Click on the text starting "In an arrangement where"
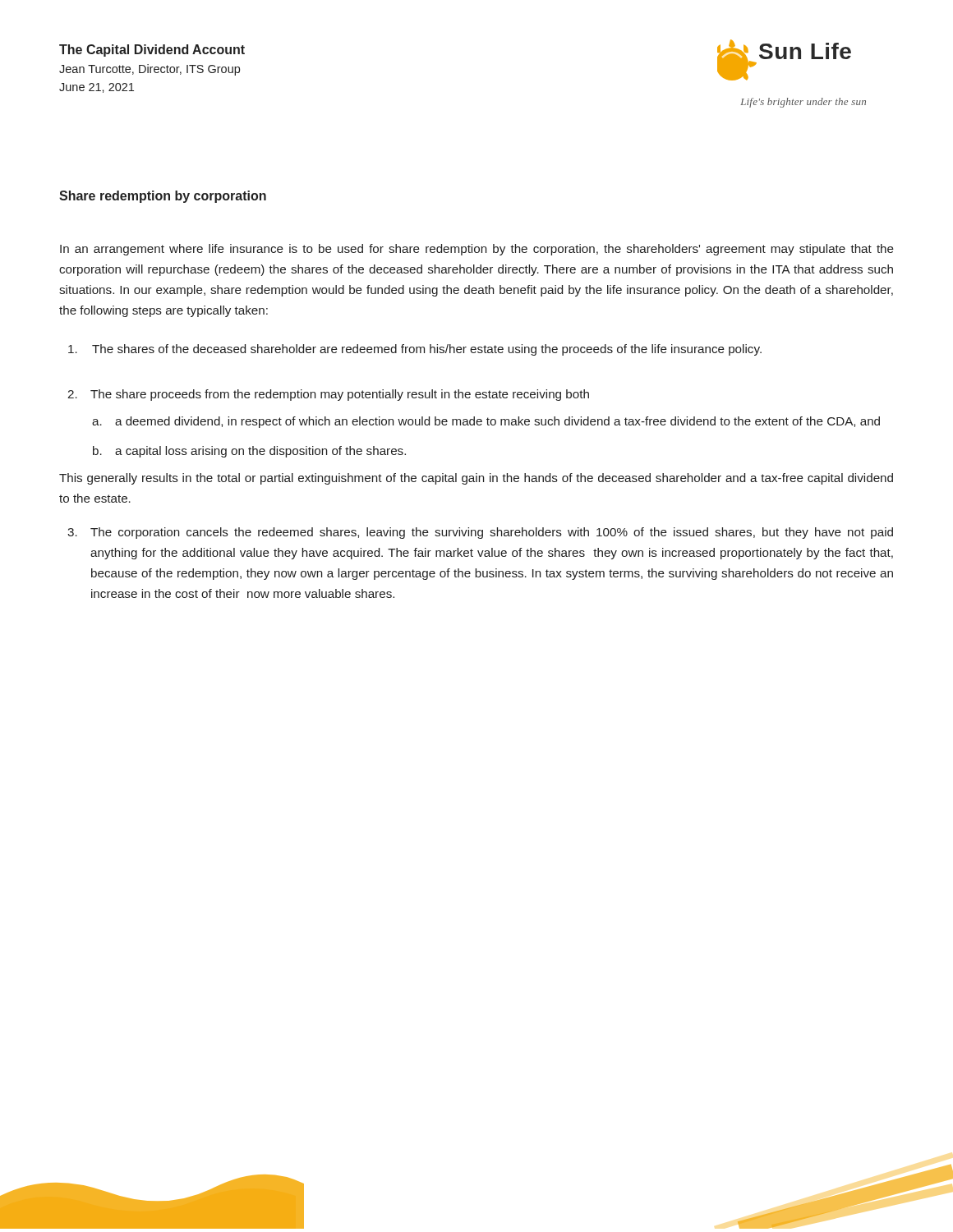Image resolution: width=953 pixels, height=1232 pixels. [476, 279]
